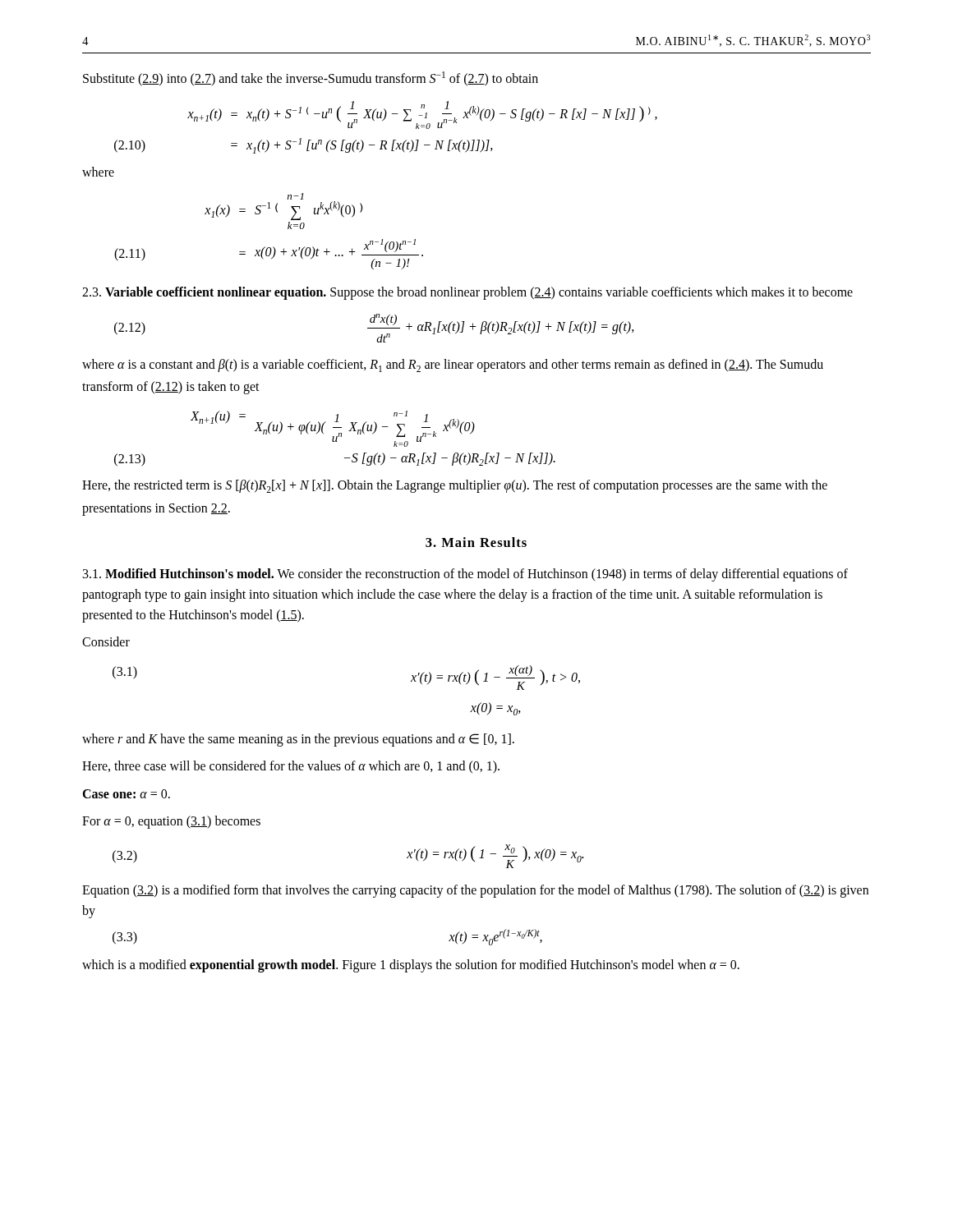The width and height of the screenshot is (953, 1232).
Task: Locate the formula that reads "(2.11) = x(0)"
Action: [269, 254]
